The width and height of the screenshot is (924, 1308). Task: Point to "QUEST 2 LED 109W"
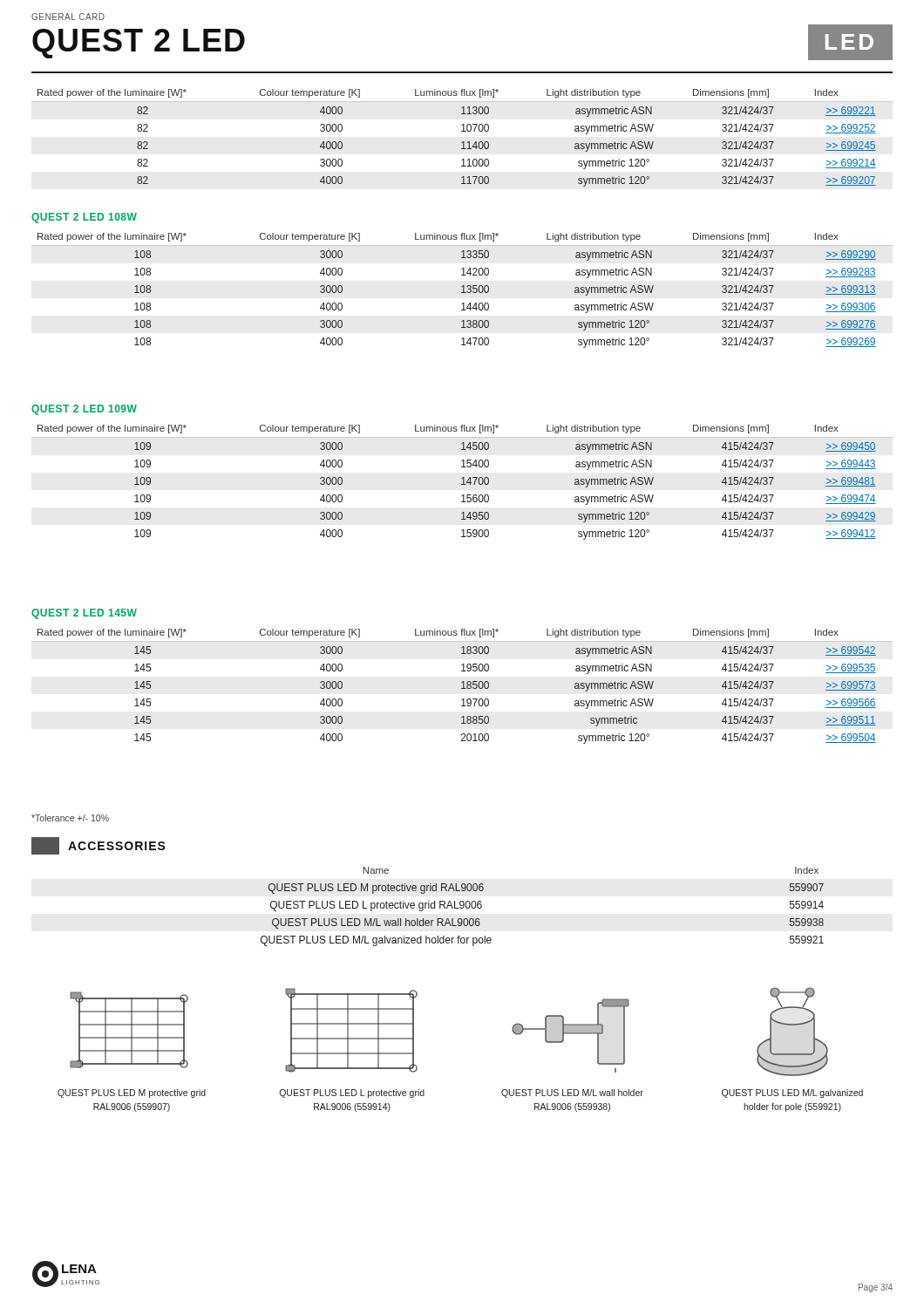pos(84,409)
